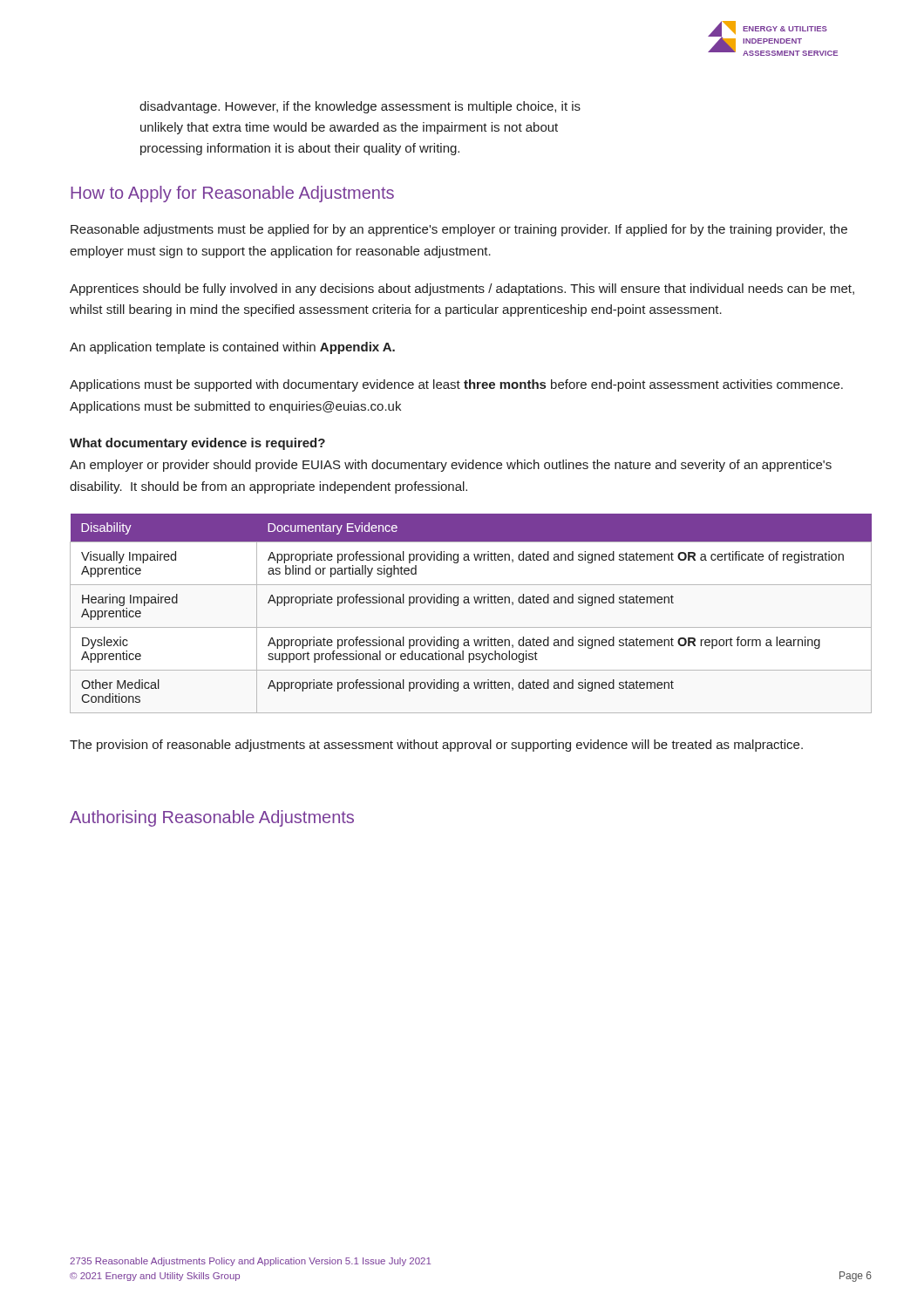Locate the region starting "The provision of reasonable"
The width and height of the screenshot is (924, 1308).
click(437, 744)
